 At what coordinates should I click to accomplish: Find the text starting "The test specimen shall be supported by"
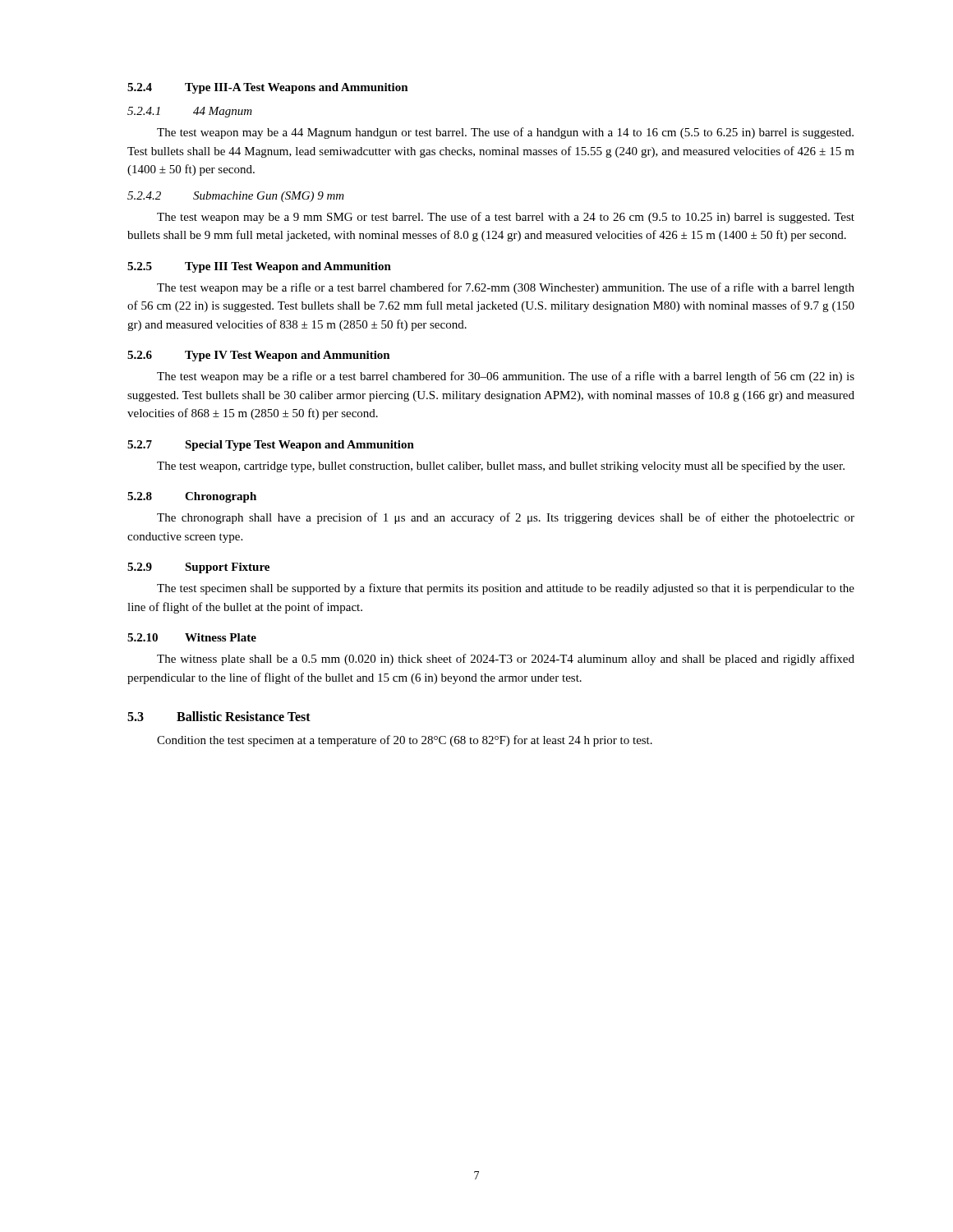point(491,597)
